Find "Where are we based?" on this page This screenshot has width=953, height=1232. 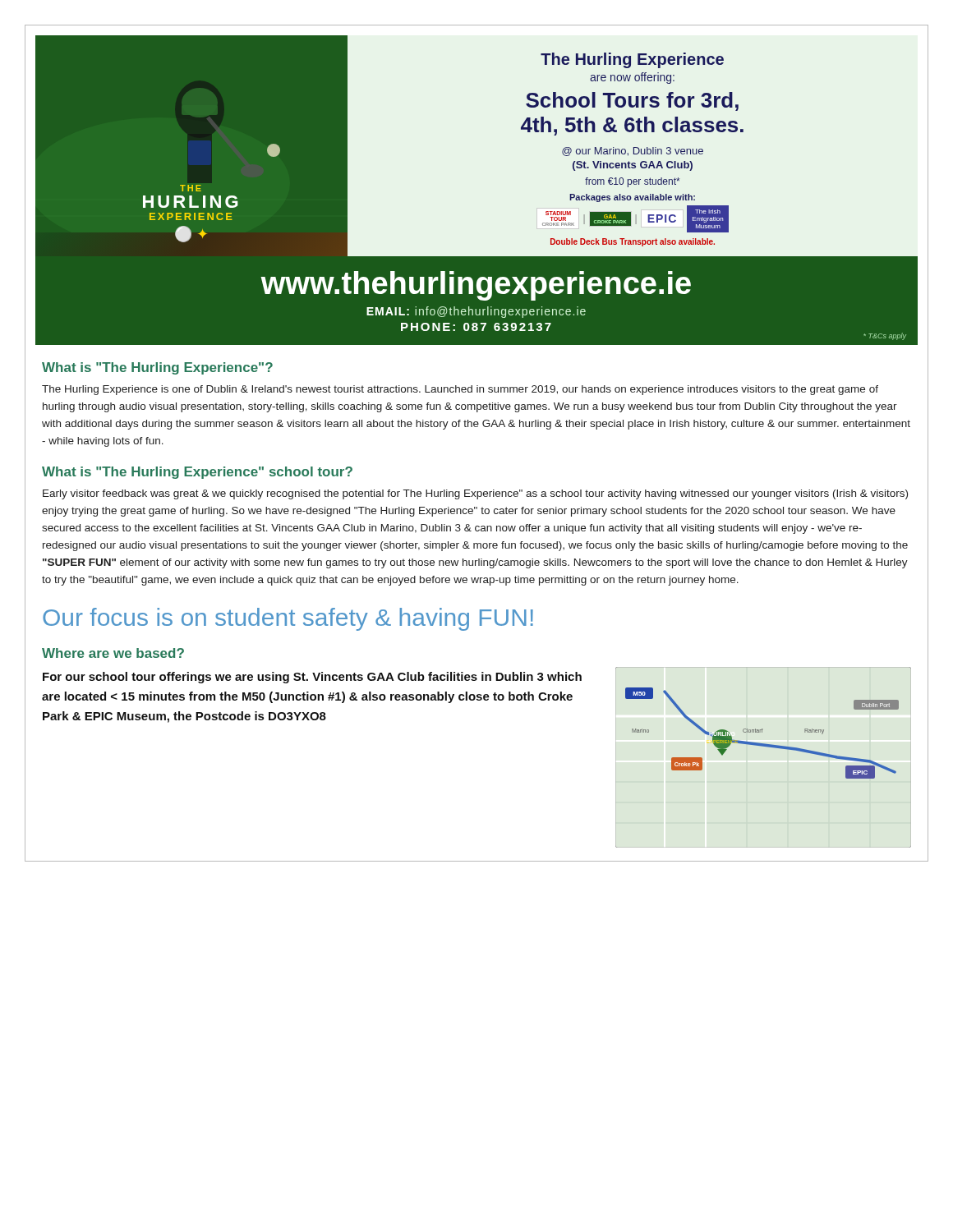tap(113, 653)
